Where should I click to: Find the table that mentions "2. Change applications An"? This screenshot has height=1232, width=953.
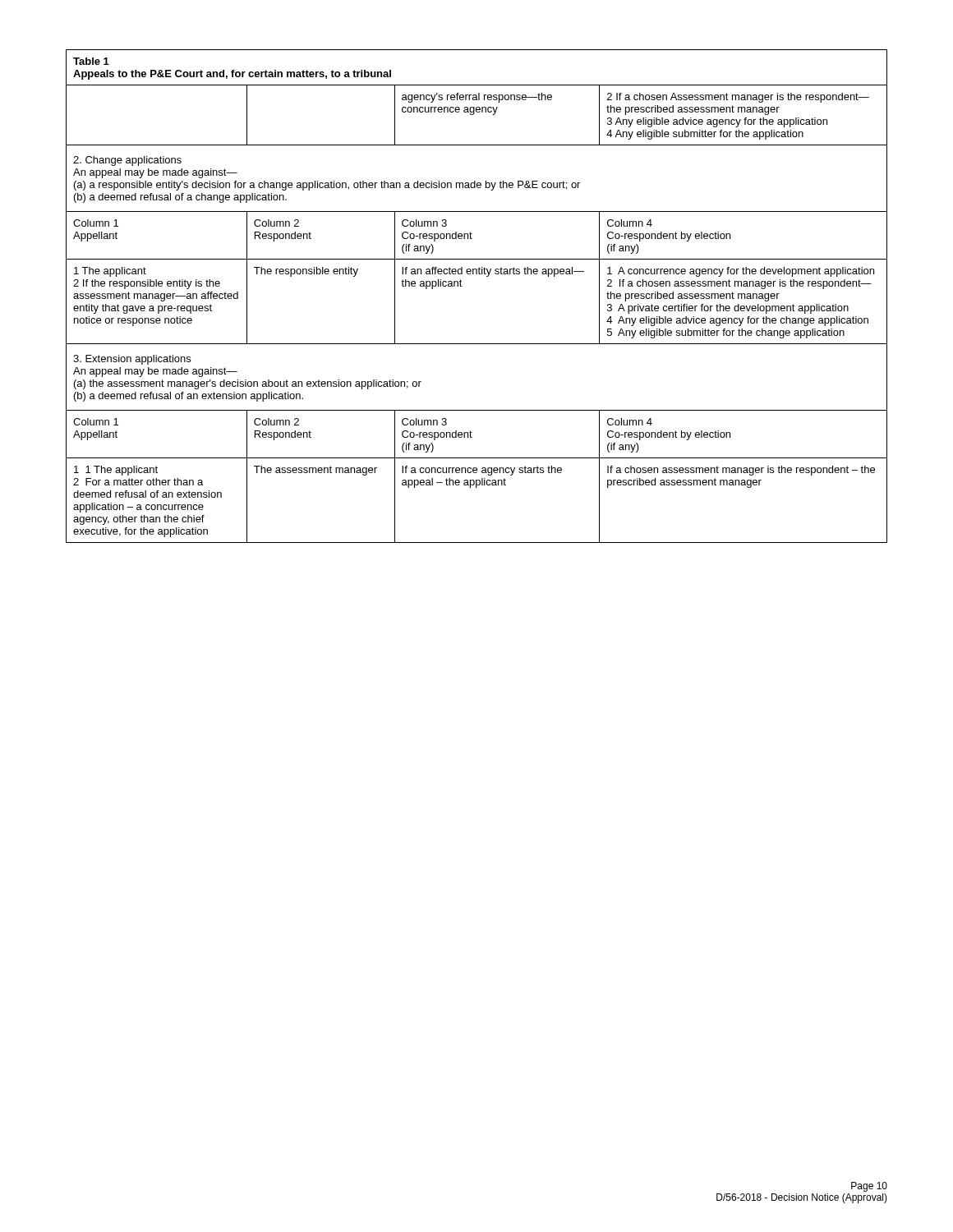coord(476,296)
